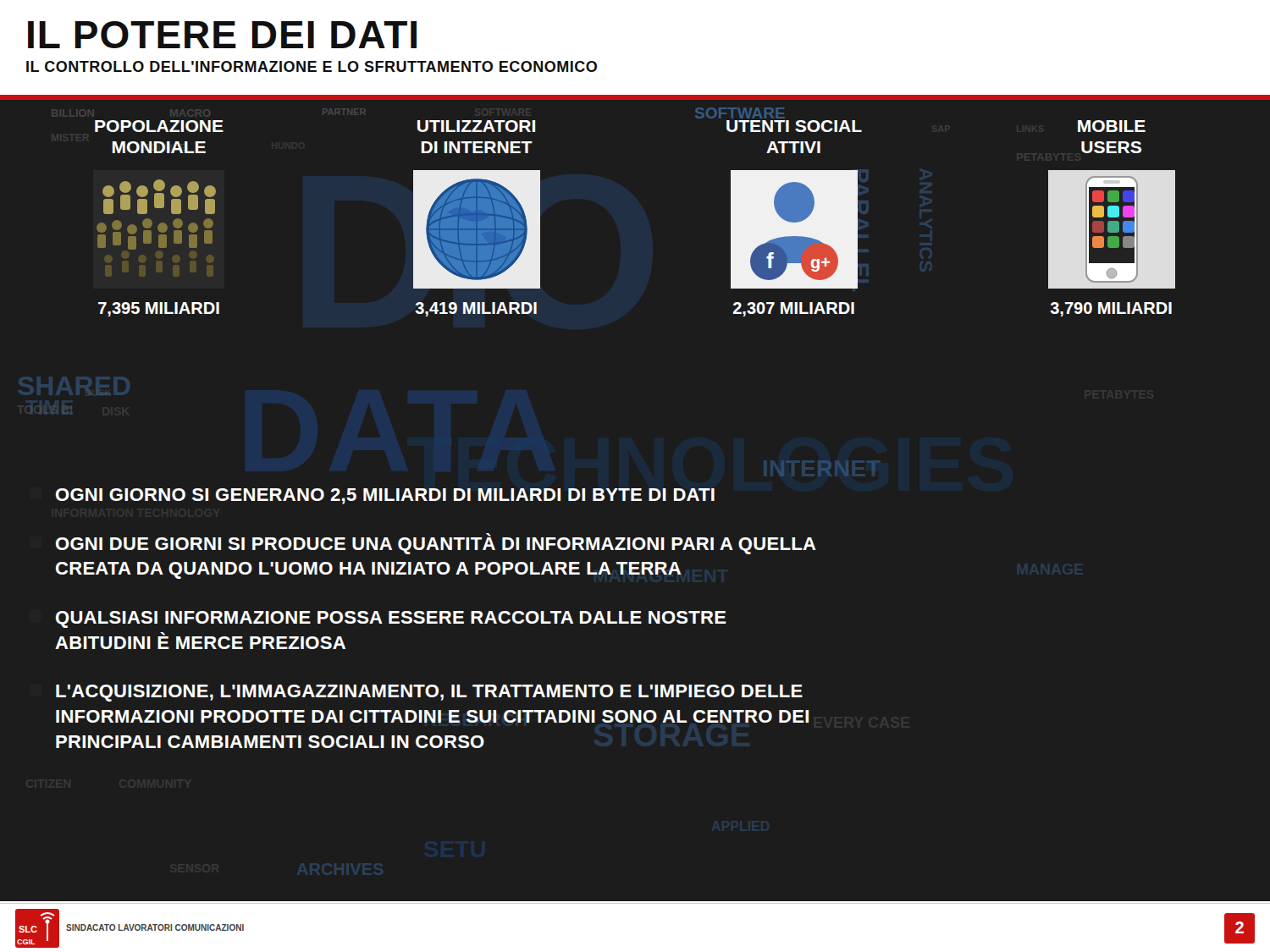Point to "IL CONTROLLO DELL'INFORMAZIONE E LO SFRUTTAMENTO ECONOMICO"

click(312, 67)
